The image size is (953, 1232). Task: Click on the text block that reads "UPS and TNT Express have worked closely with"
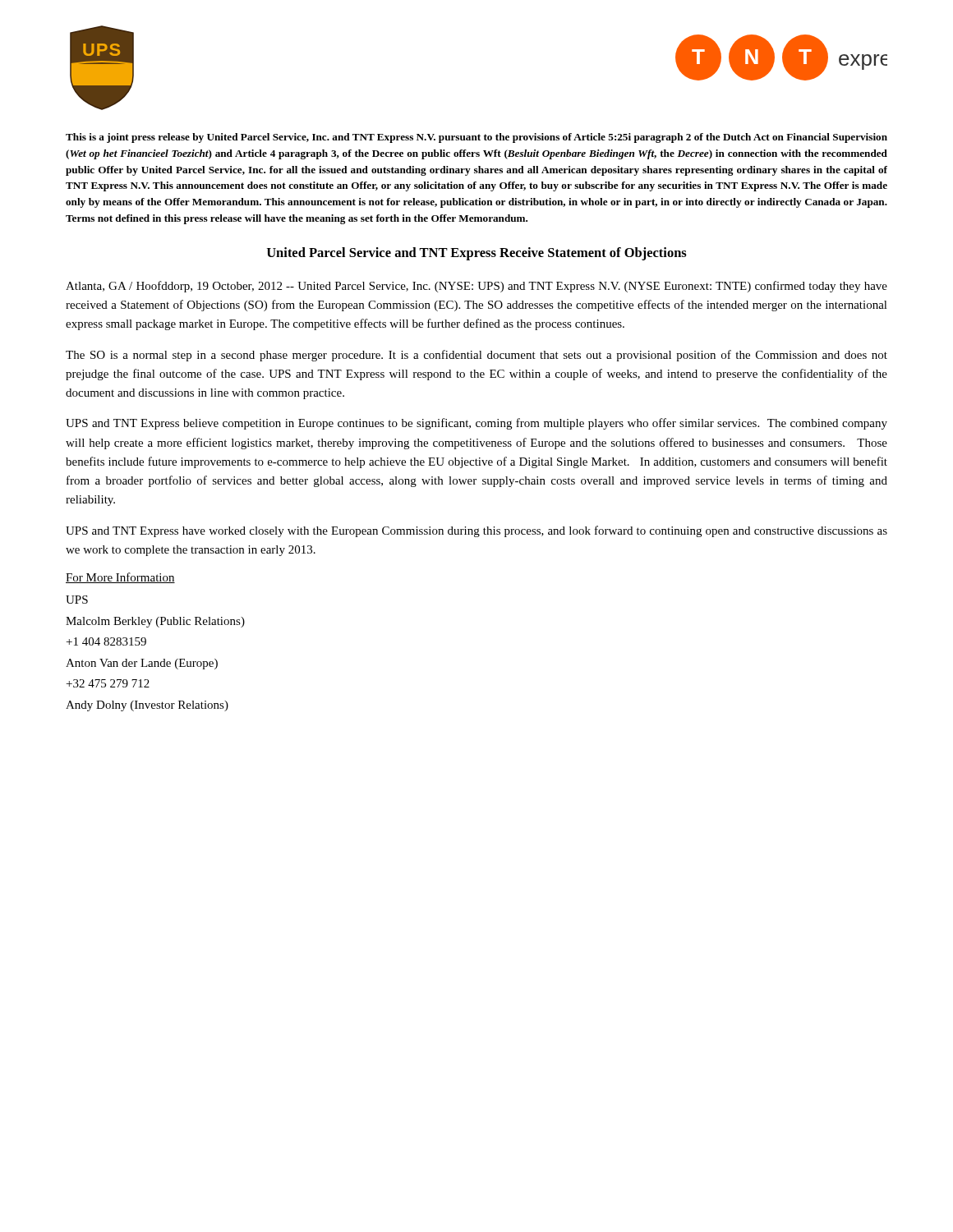click(476, 540)
